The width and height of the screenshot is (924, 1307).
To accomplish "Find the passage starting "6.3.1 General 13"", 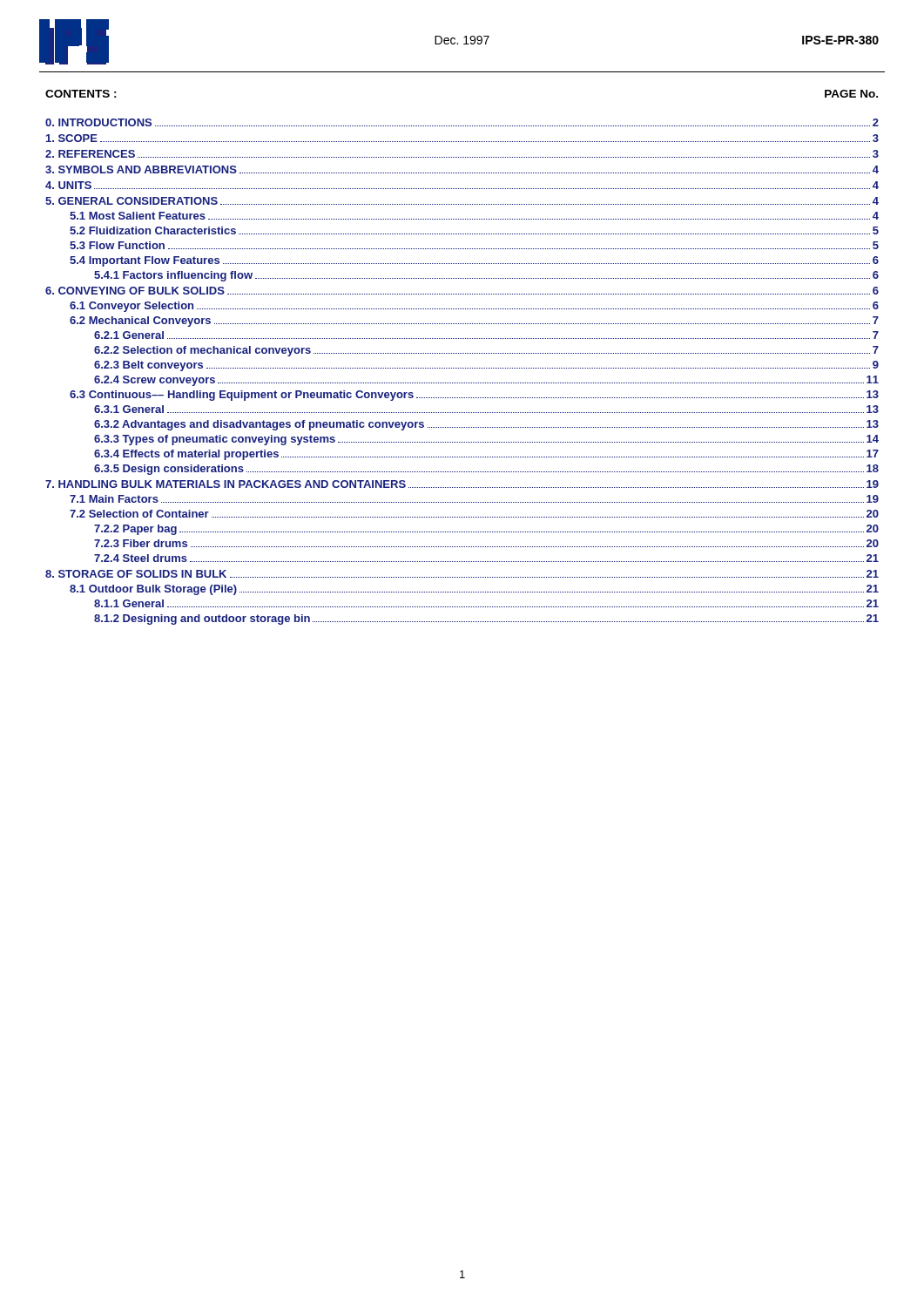I will point(486,409).
